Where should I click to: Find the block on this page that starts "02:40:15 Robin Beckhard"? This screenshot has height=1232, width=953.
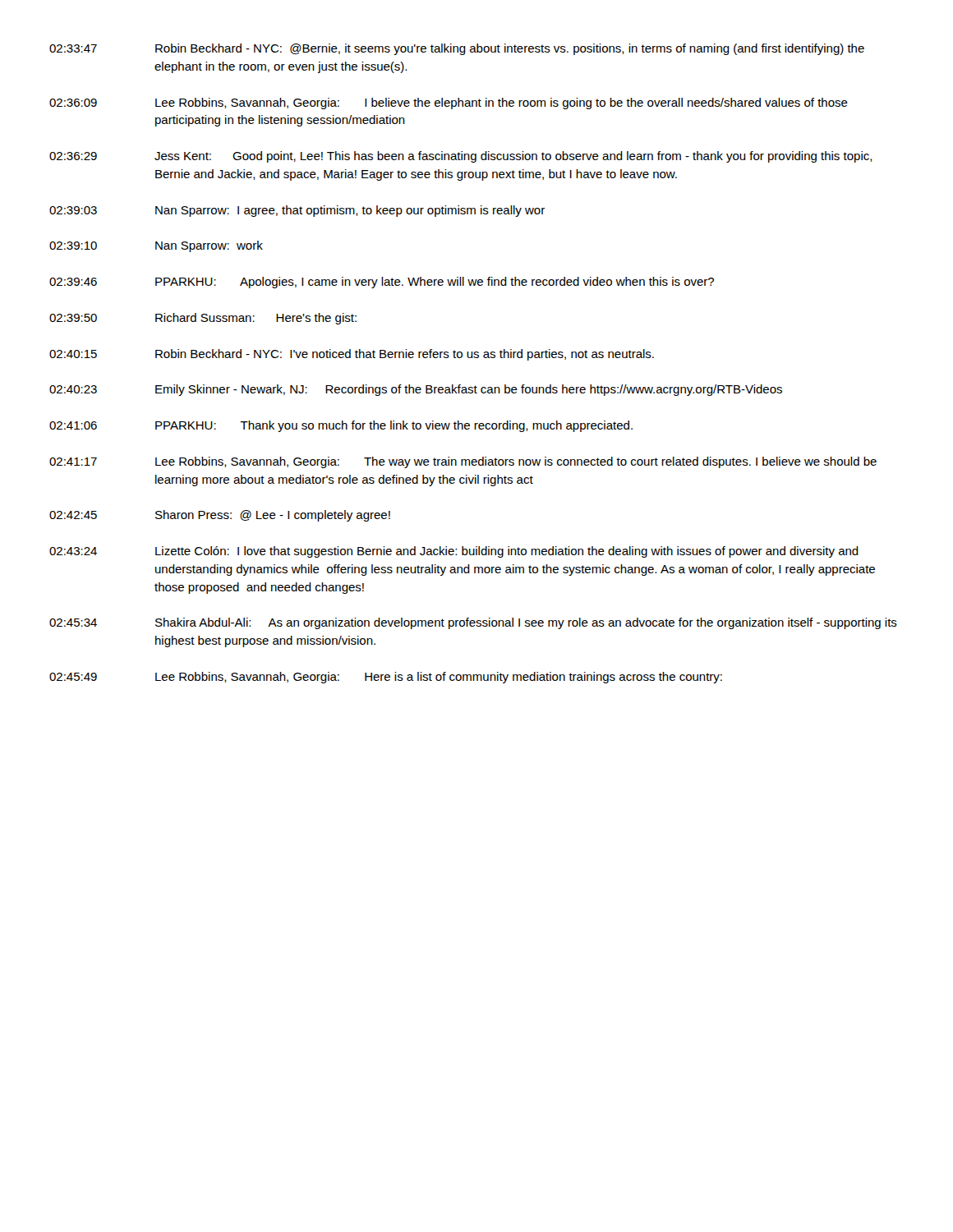[476, 354]
